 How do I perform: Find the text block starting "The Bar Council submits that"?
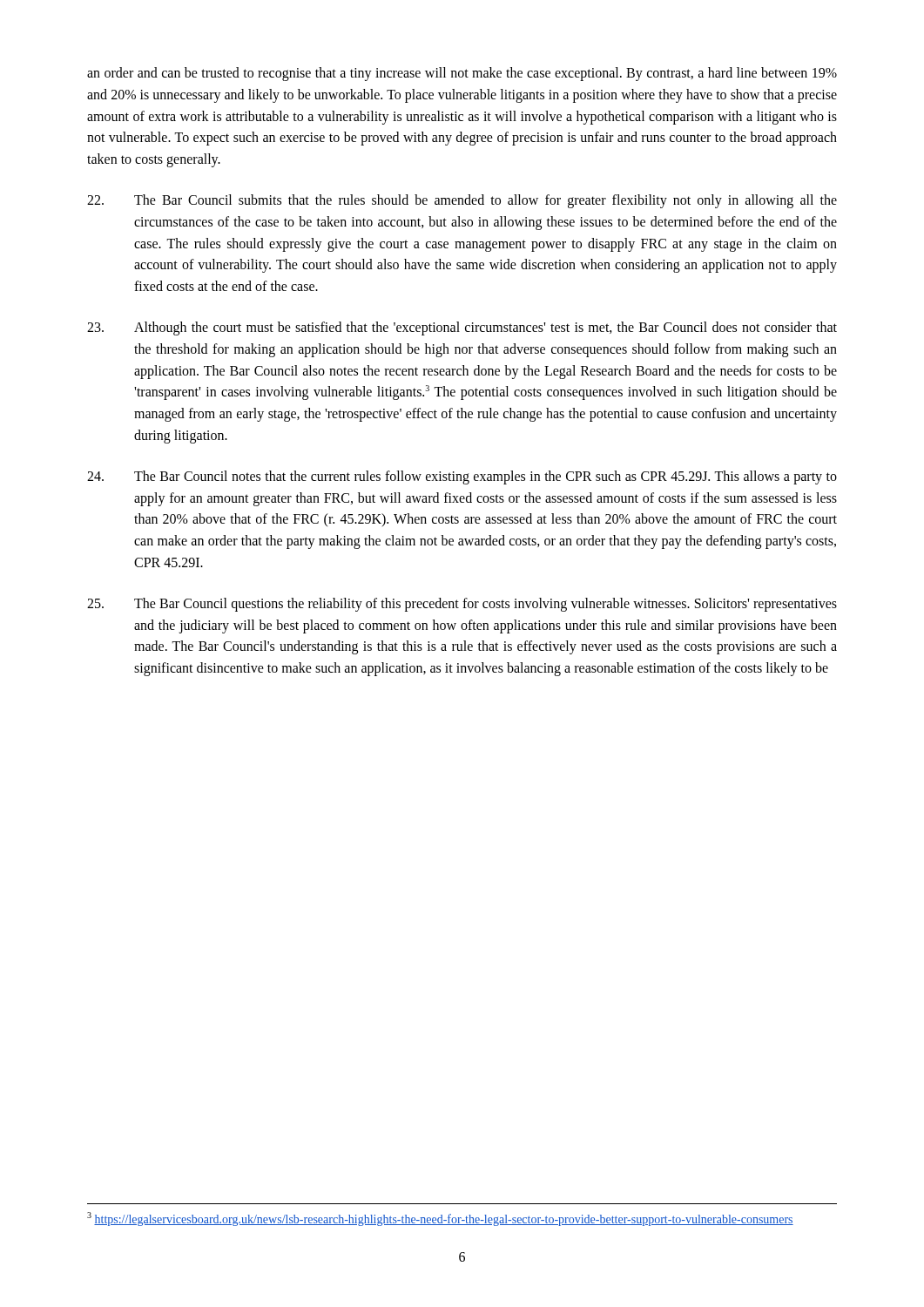coord(462,244)
